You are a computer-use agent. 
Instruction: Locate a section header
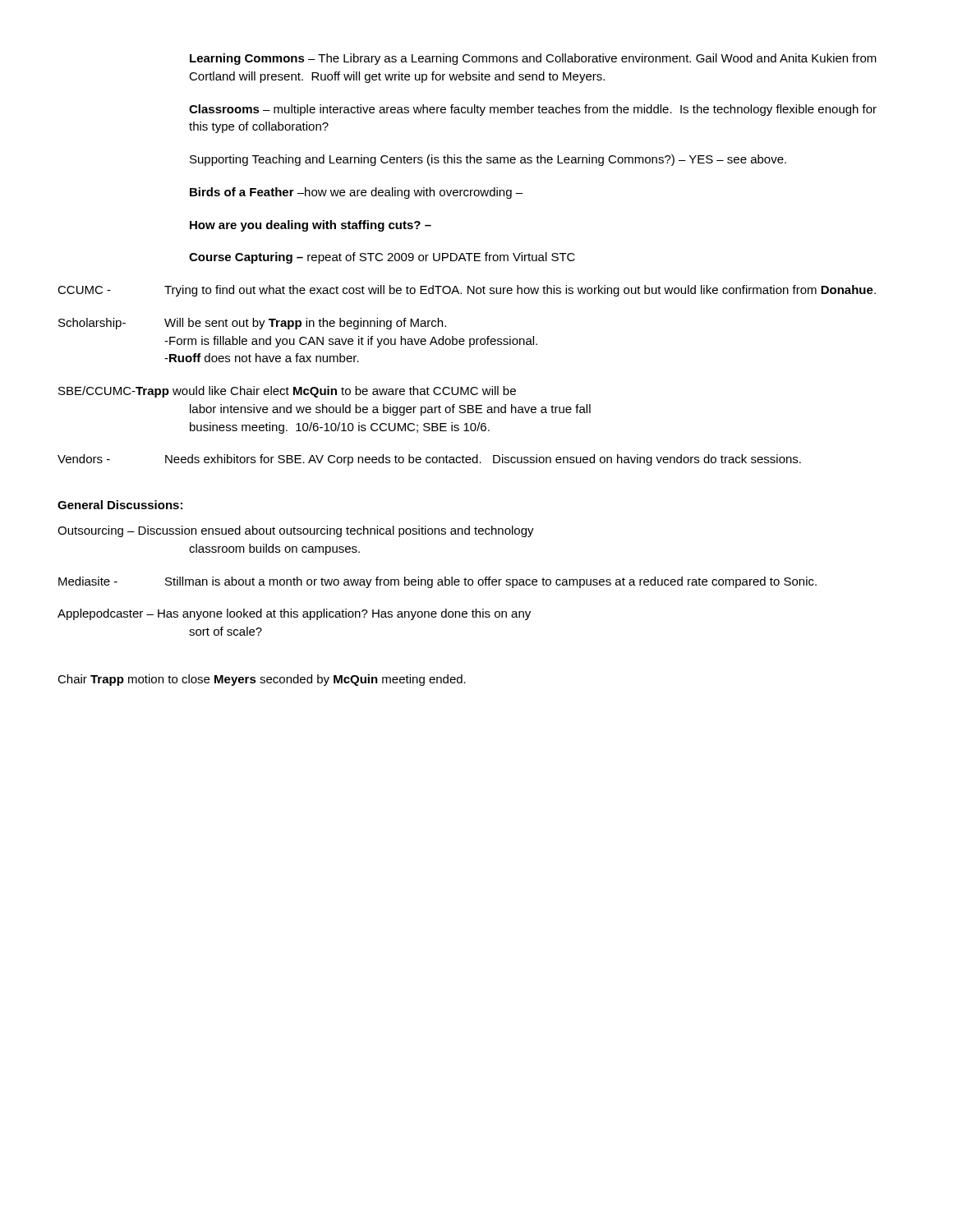point(121,505)
